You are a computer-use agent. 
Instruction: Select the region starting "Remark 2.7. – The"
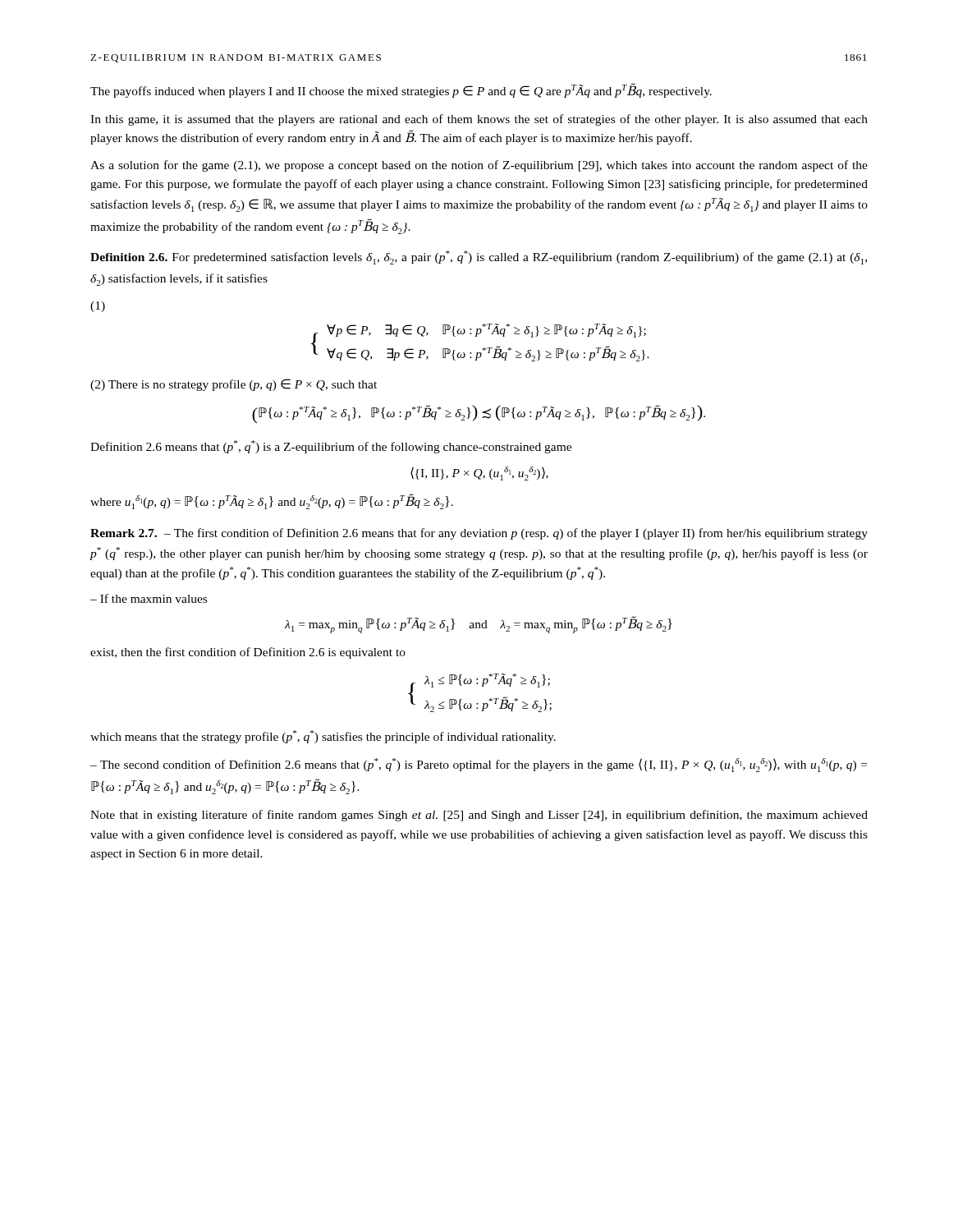tap(479, 553)
